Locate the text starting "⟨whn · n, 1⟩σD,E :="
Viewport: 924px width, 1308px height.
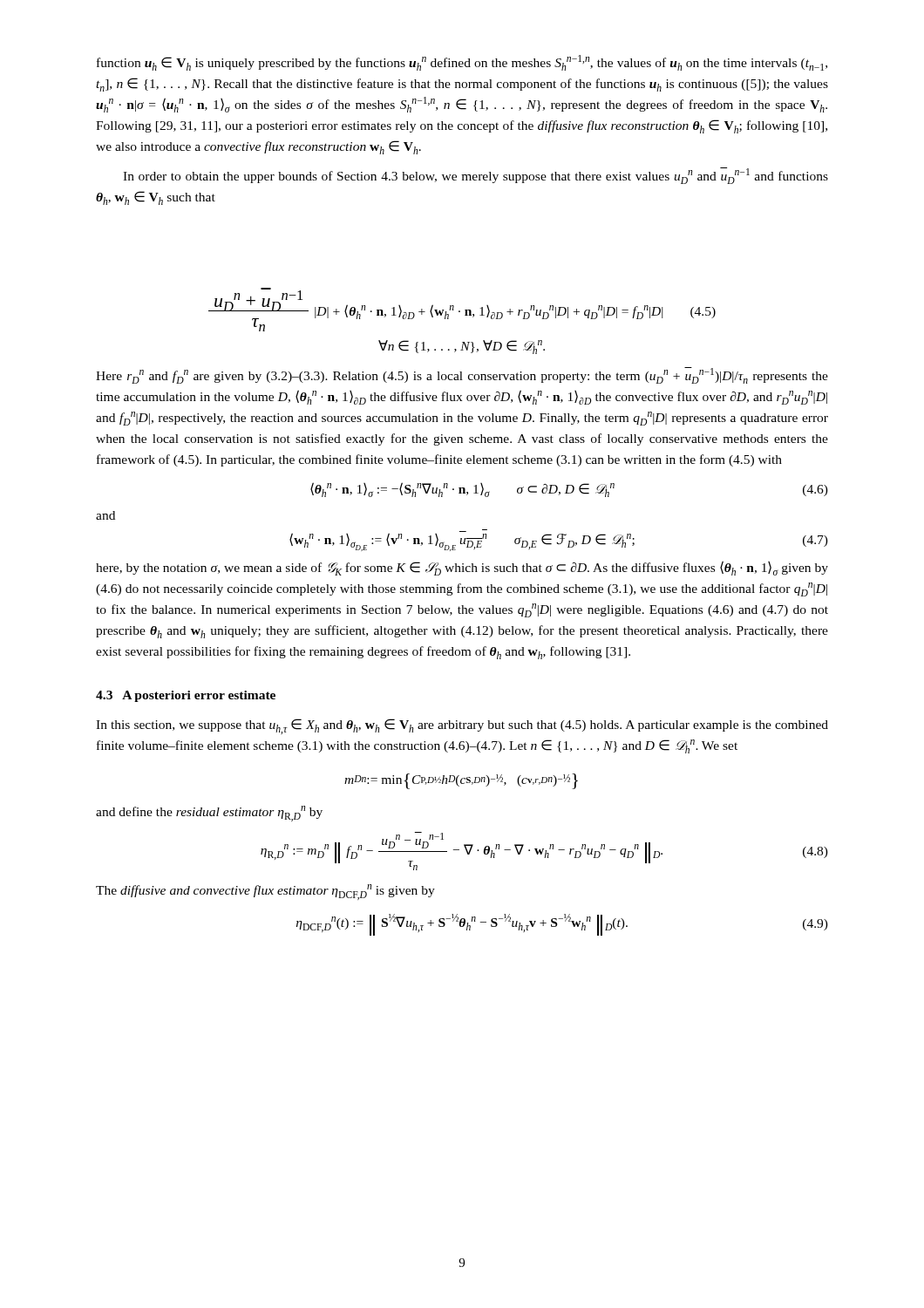(x=462, y=540)
